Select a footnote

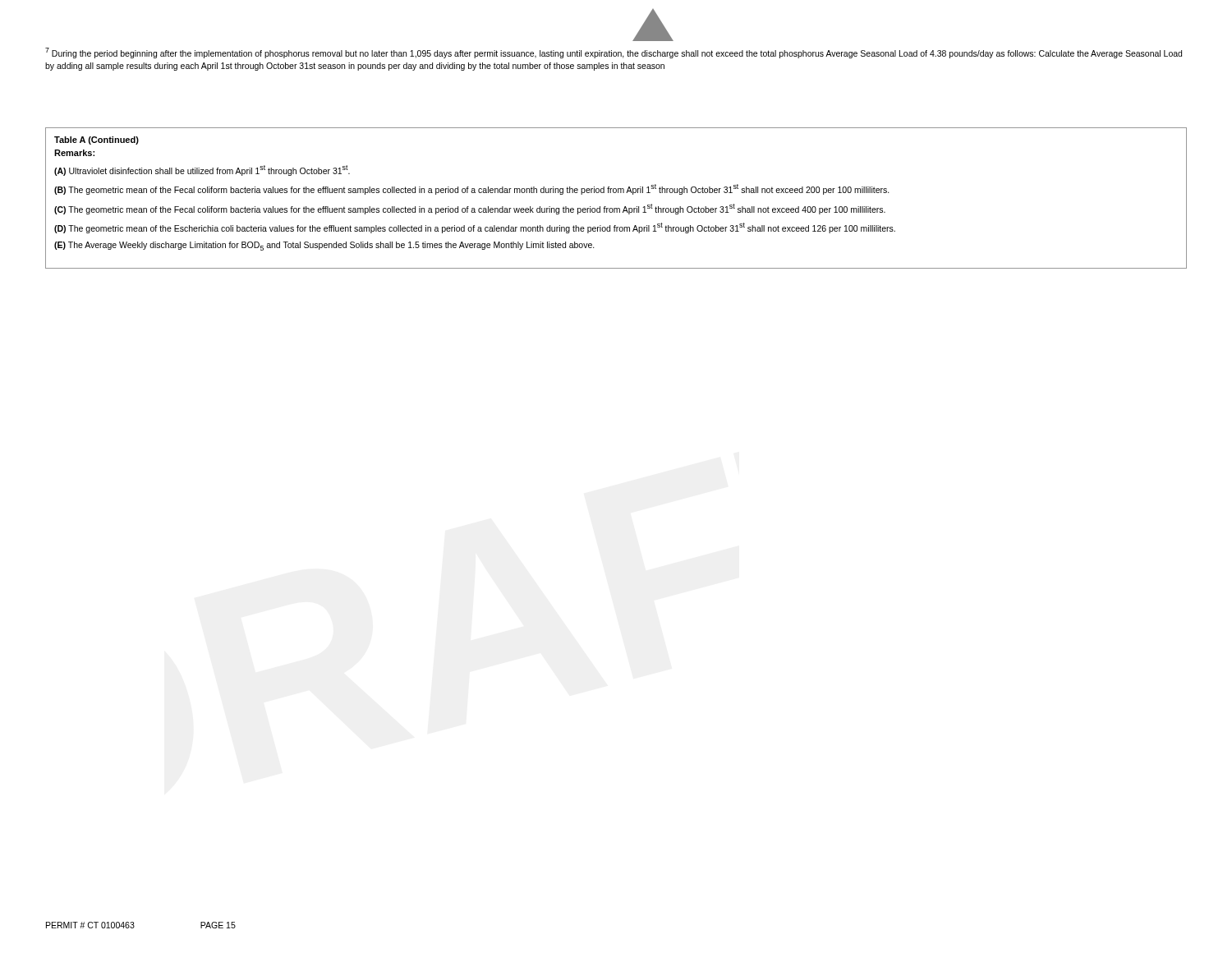614,58
